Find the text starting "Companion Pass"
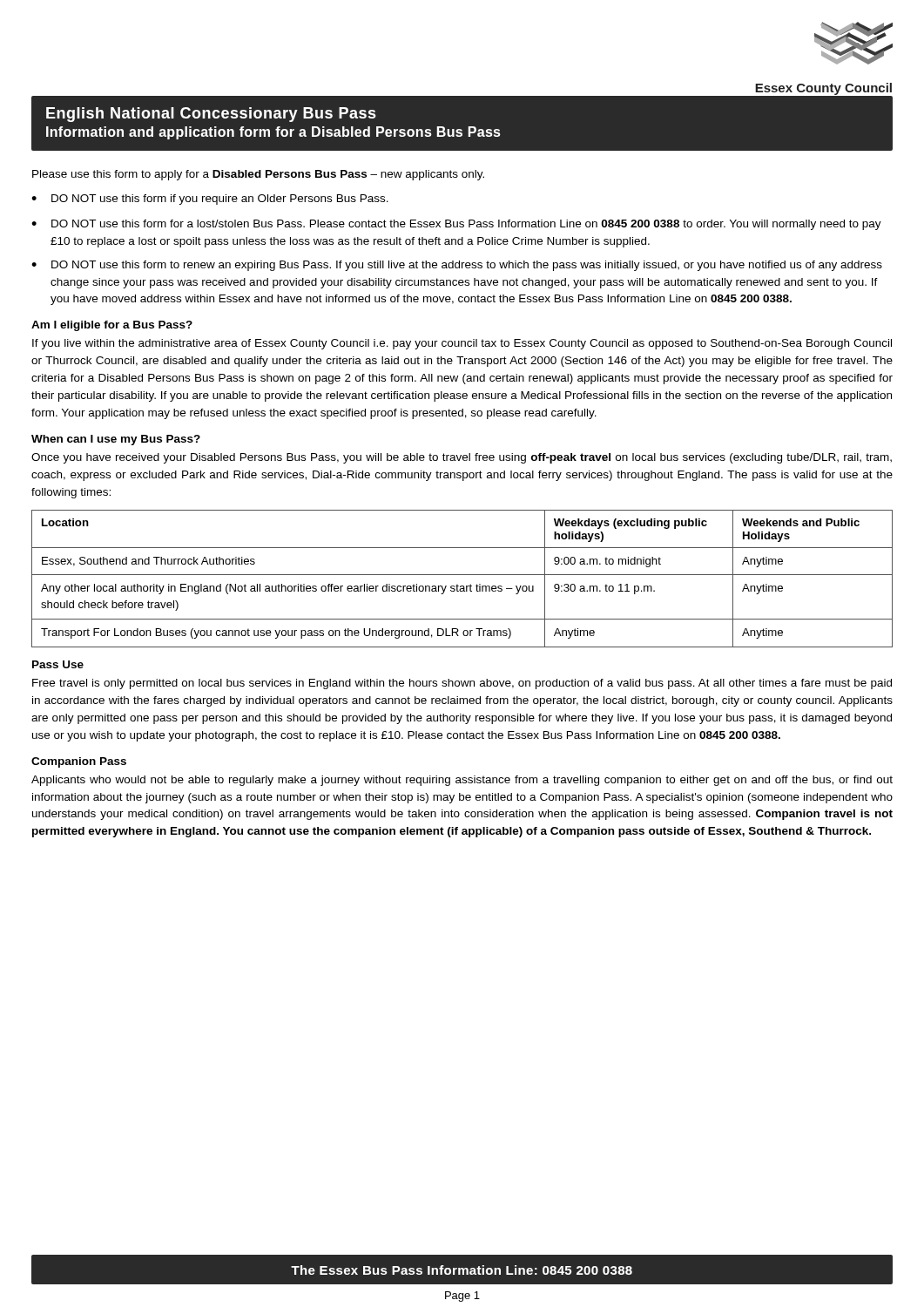The height and width of the screenshot is (1307, 924). pyautogui.click(x=79, y=761)
